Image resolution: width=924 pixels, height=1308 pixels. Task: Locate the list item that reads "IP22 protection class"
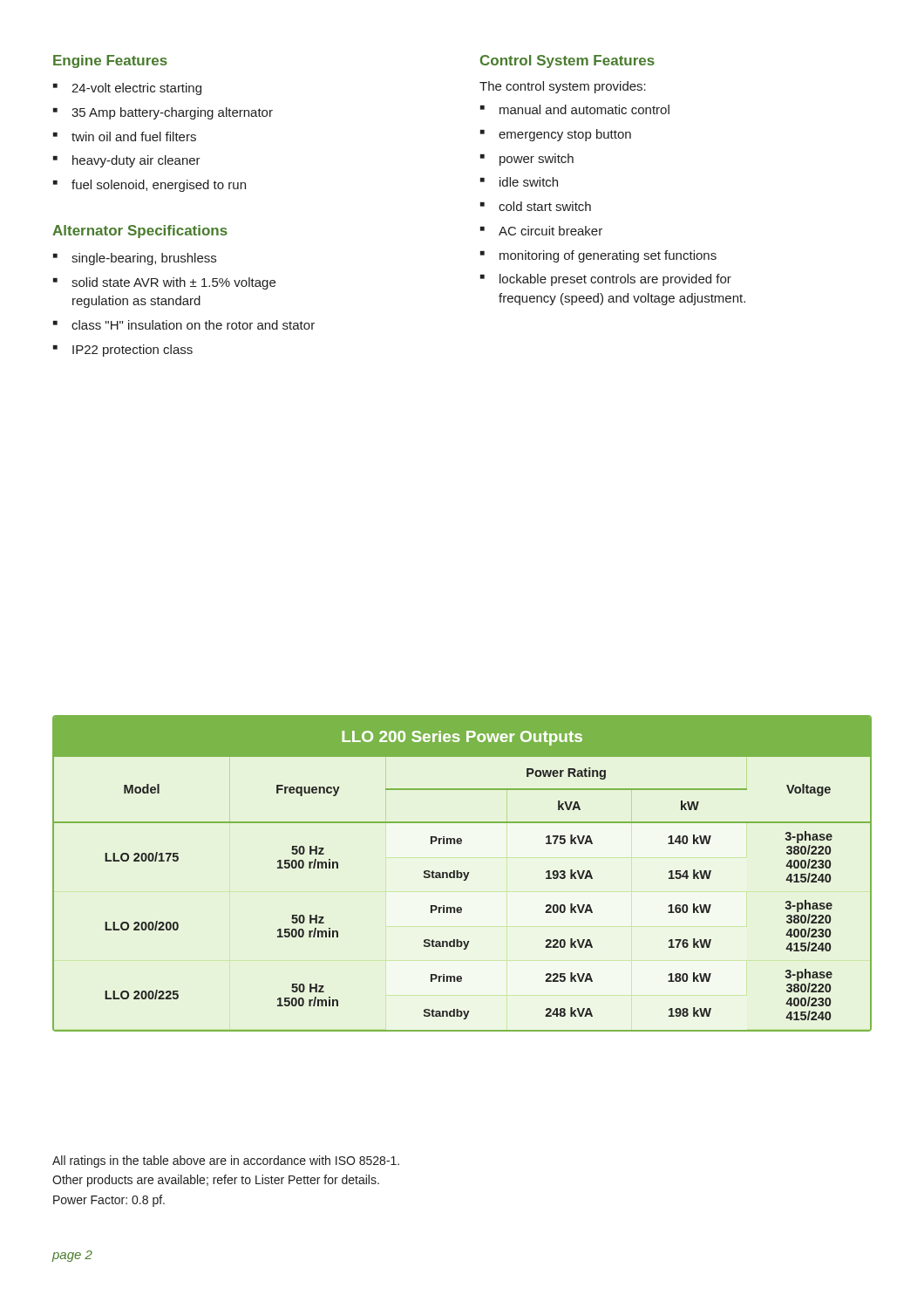tap(132, 349)
